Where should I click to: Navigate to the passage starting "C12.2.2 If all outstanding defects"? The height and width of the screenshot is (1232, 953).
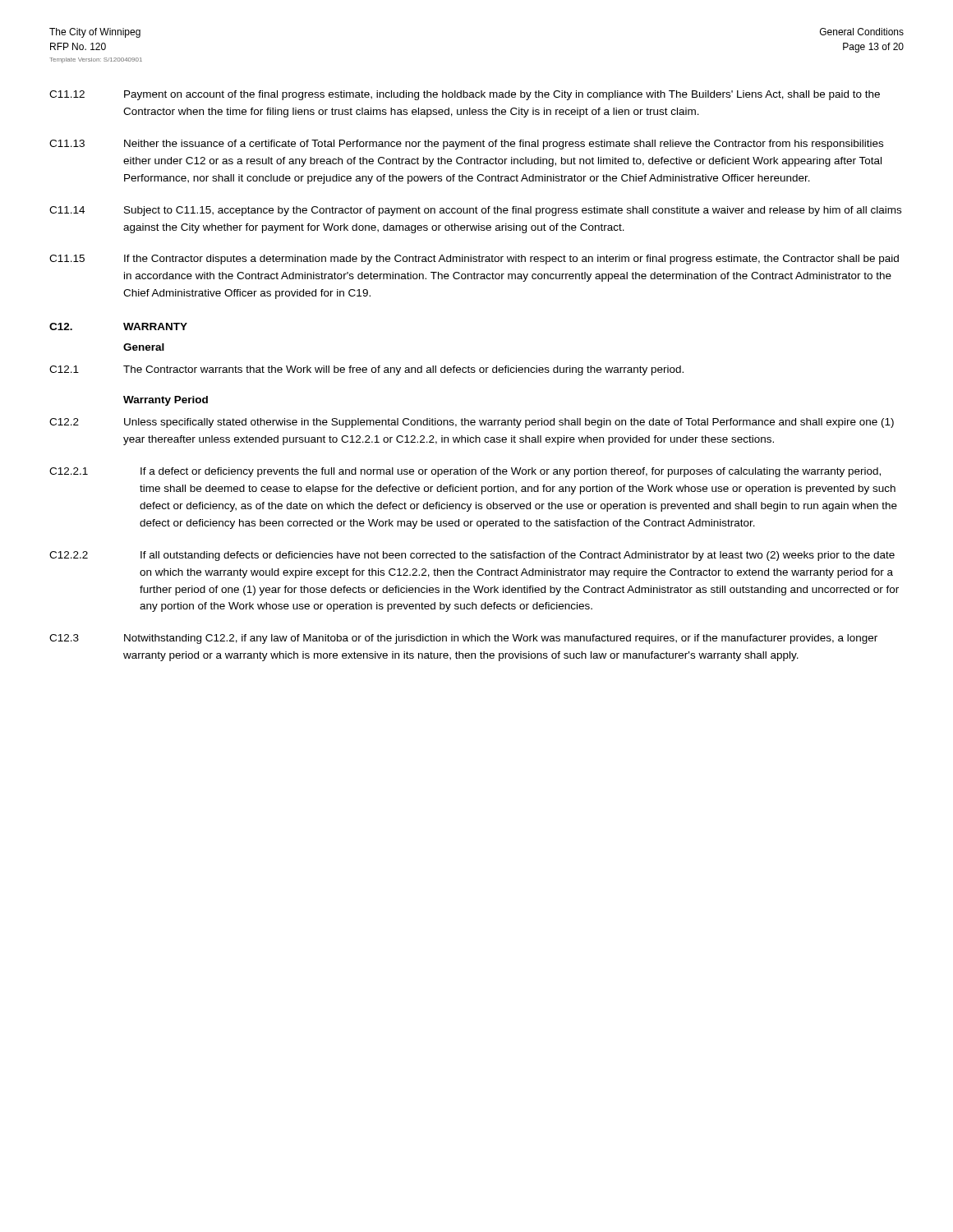pyautogui.click(x=476, y=581)
